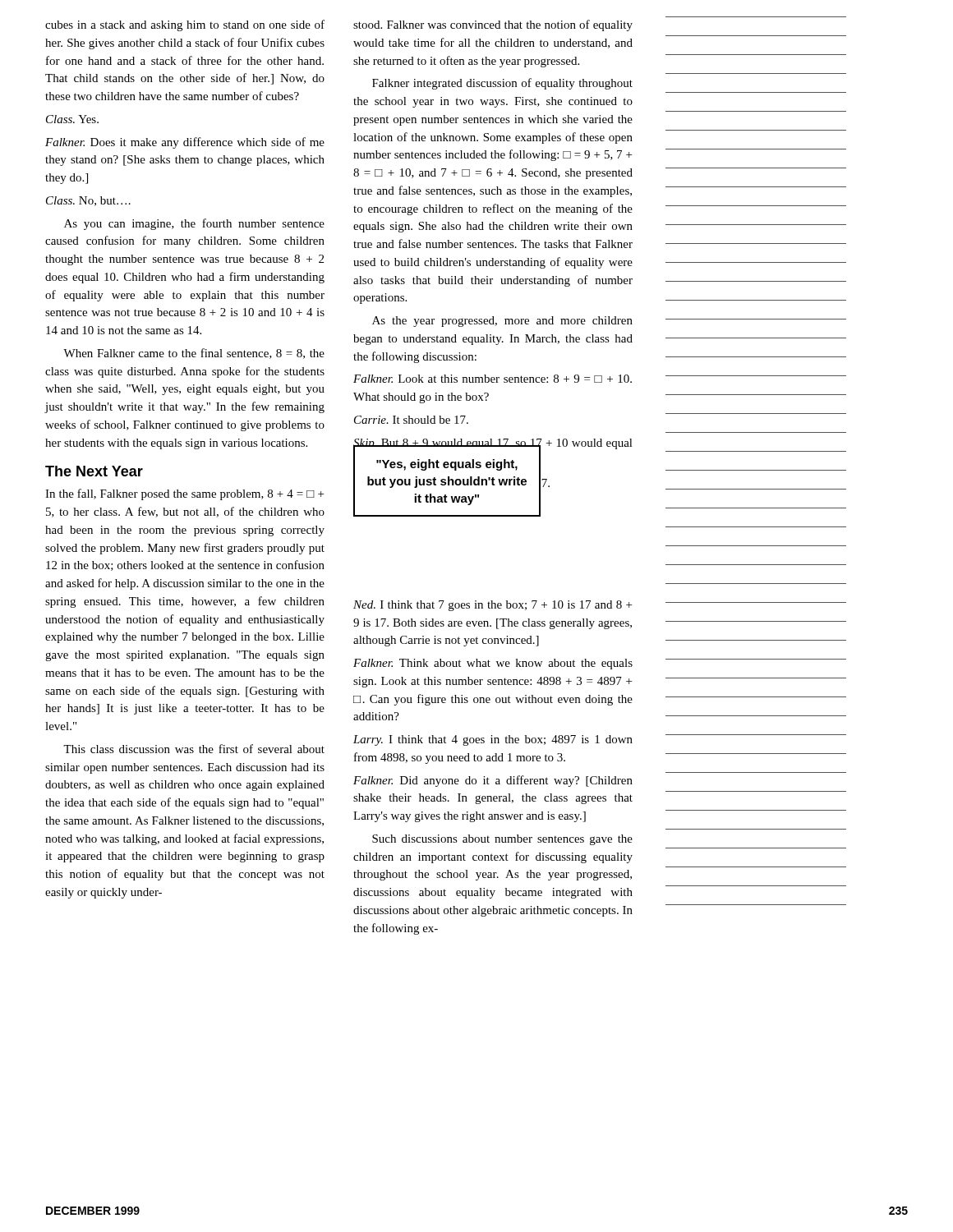Click on the text block that says "stood. Falkner was convinced that the"
This screenshot has height=1232, width=953.
(x=493, y=43)
